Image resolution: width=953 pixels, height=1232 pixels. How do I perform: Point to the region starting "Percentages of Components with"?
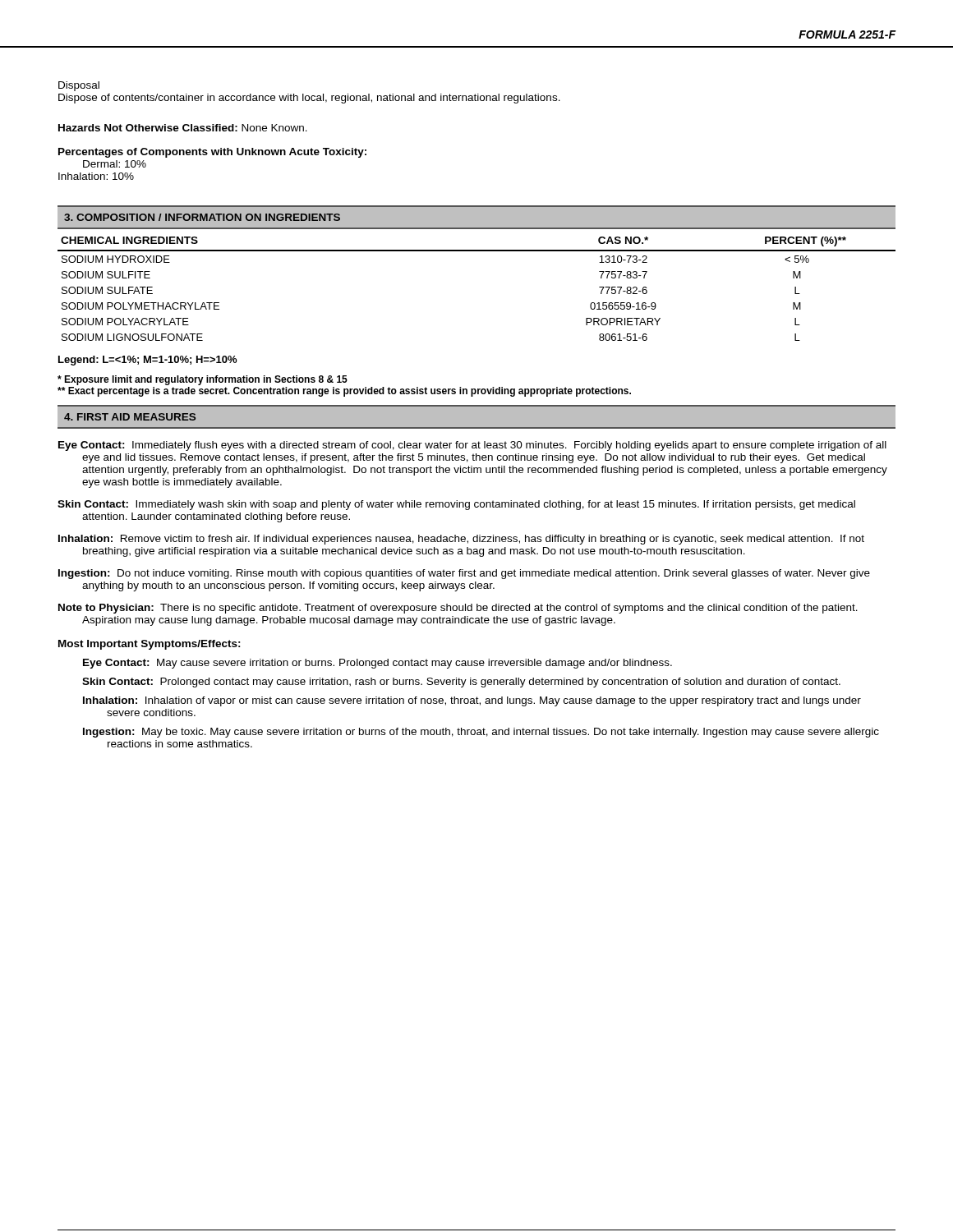coord(212,164)
